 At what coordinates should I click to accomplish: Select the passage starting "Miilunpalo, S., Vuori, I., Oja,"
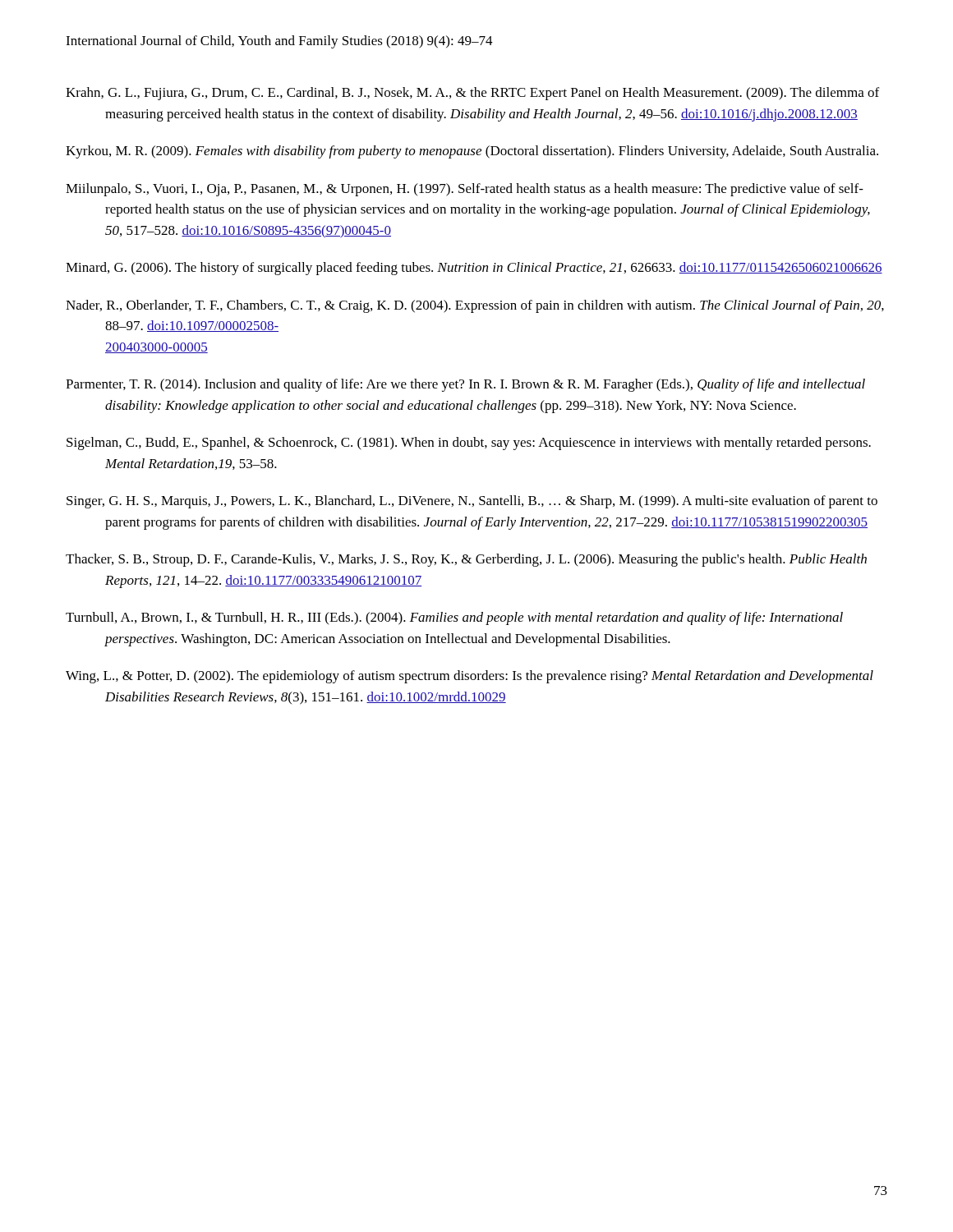tap(468, 209)
